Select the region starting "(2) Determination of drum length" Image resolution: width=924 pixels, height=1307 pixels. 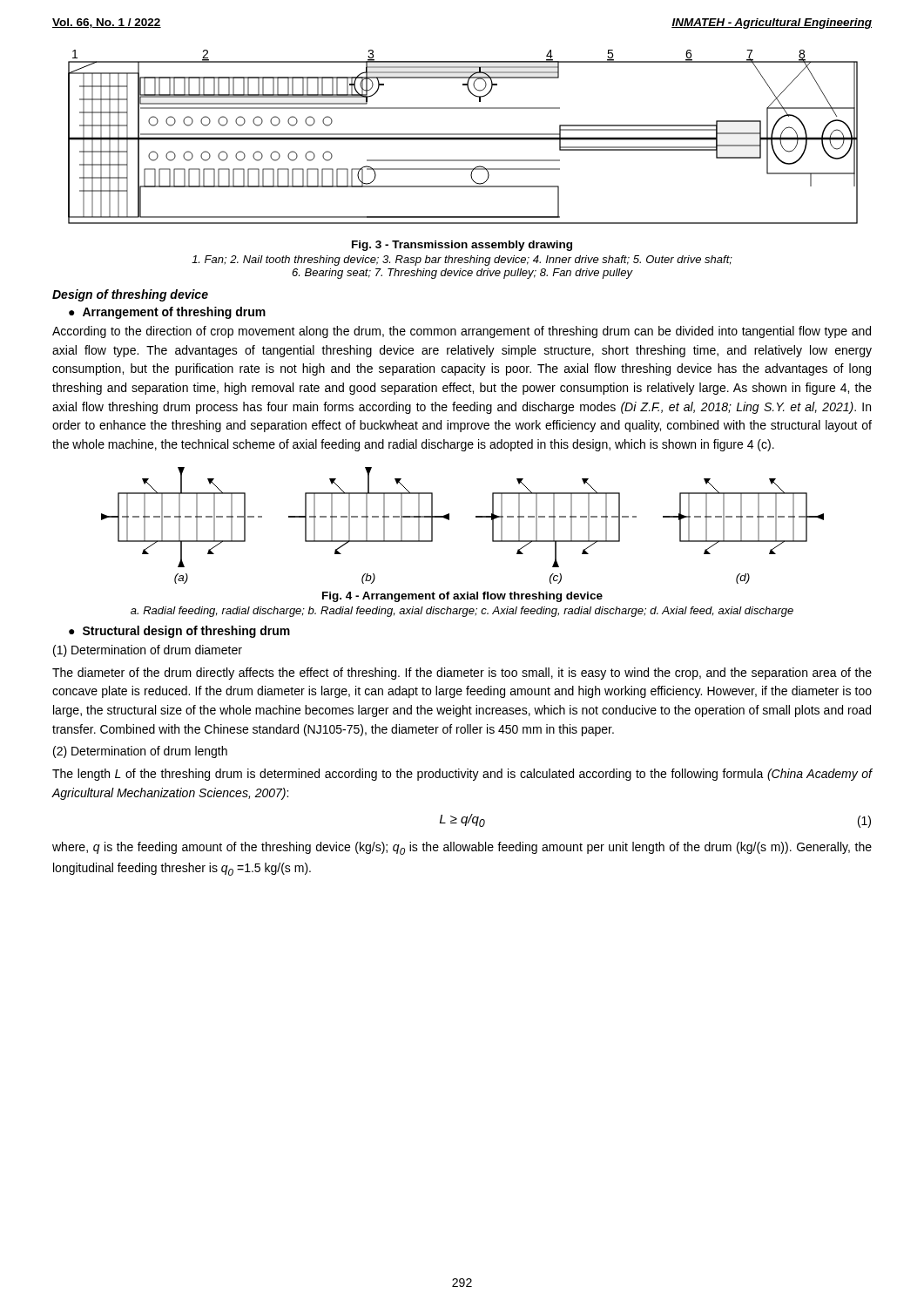click(140, 751)
